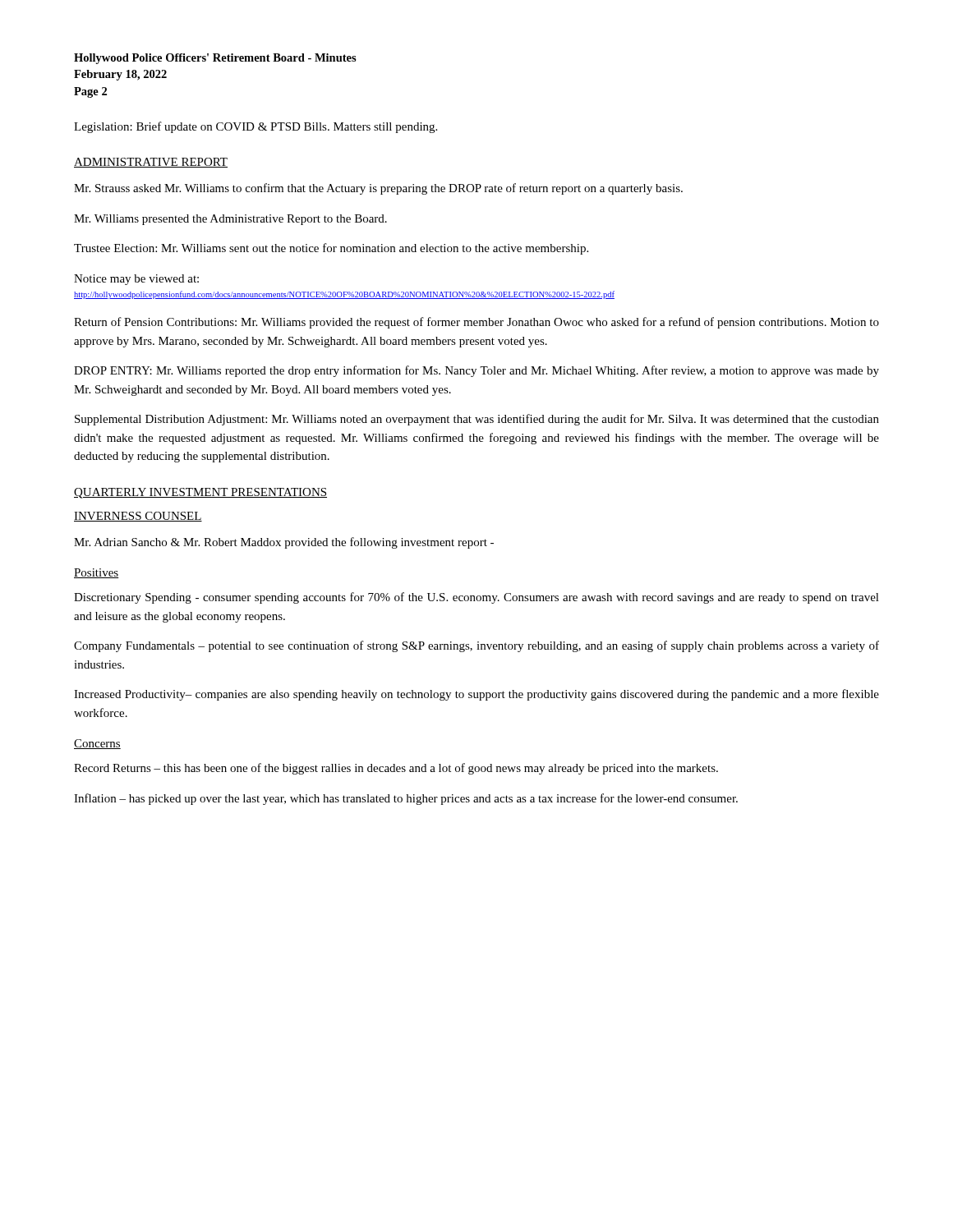
Task: Find the passage starting "ADMINISTRATIVE REPORT"
Action: tap(151, 162)
